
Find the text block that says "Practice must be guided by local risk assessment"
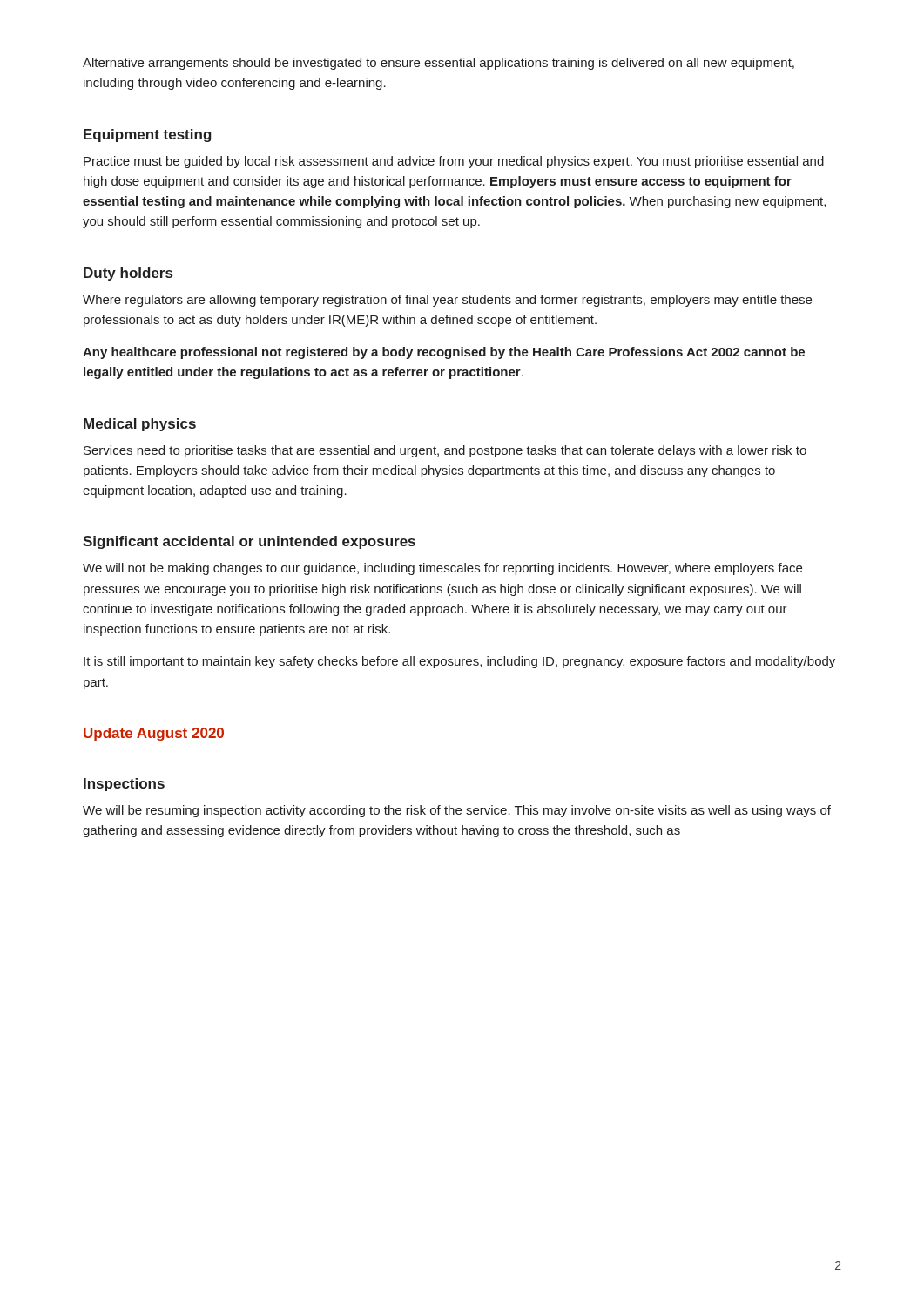455,191
